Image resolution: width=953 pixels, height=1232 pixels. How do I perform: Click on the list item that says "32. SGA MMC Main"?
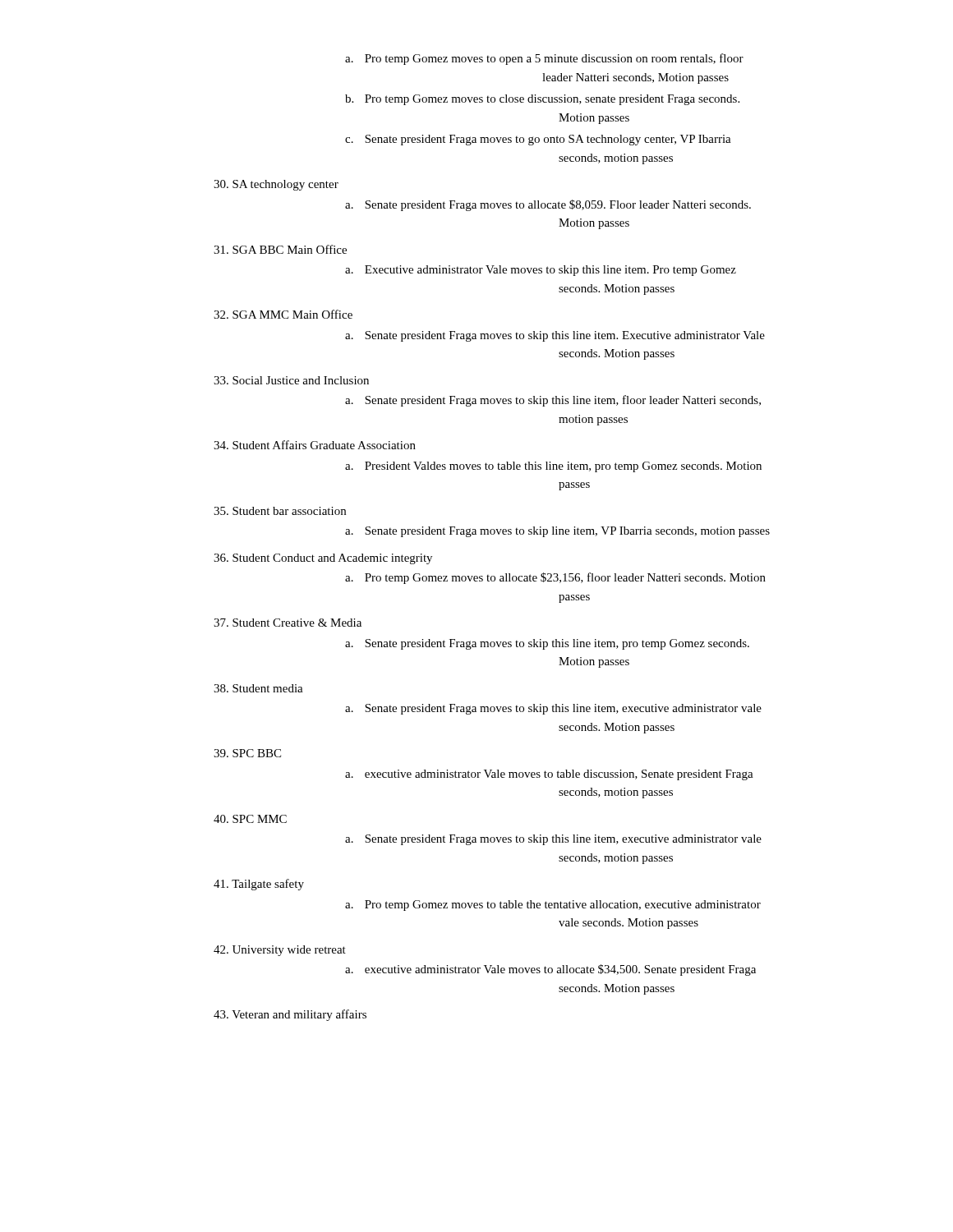pyautogui.click(x=283, y=315)
